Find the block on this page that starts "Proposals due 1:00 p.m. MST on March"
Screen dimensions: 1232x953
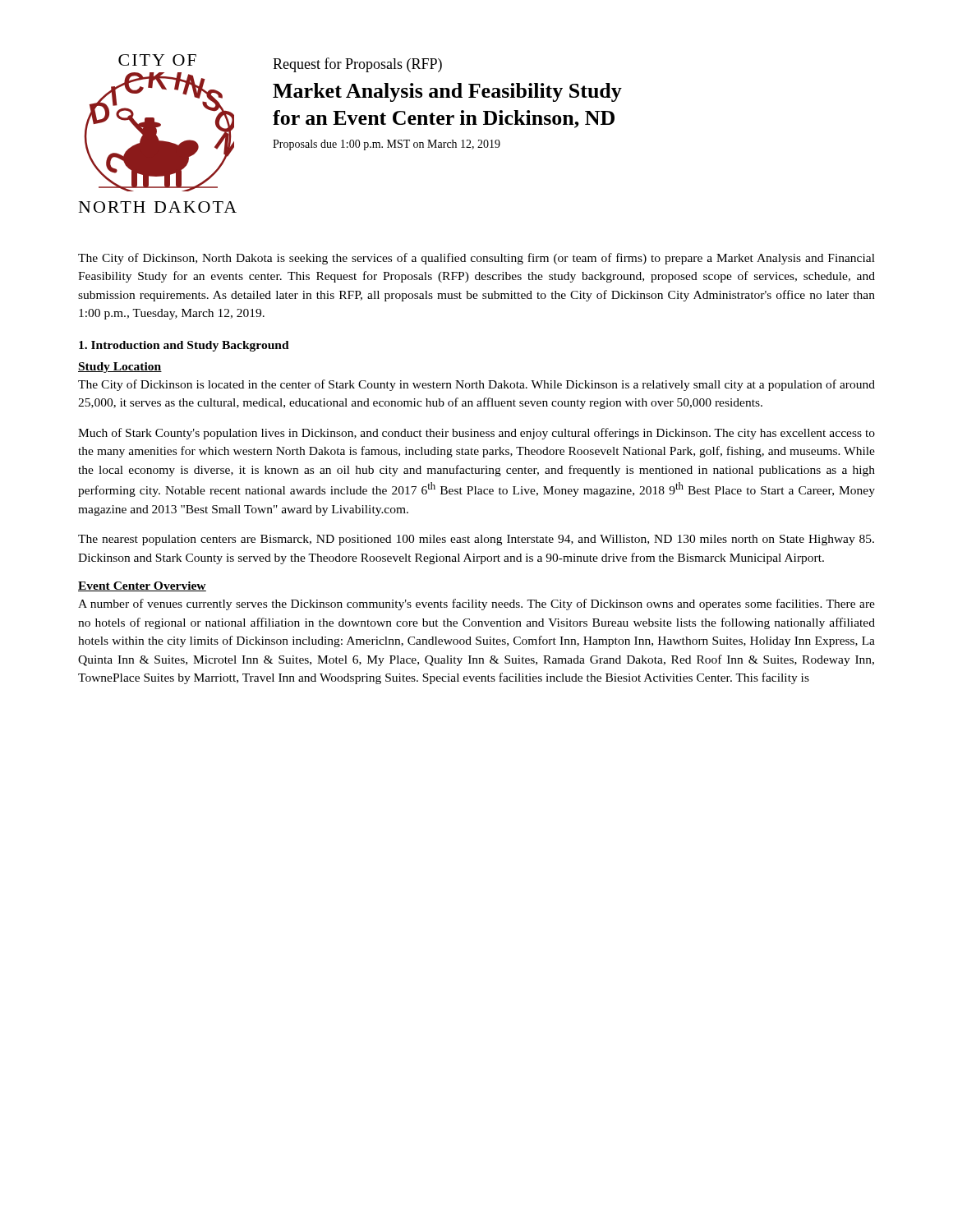click(387, 144)
